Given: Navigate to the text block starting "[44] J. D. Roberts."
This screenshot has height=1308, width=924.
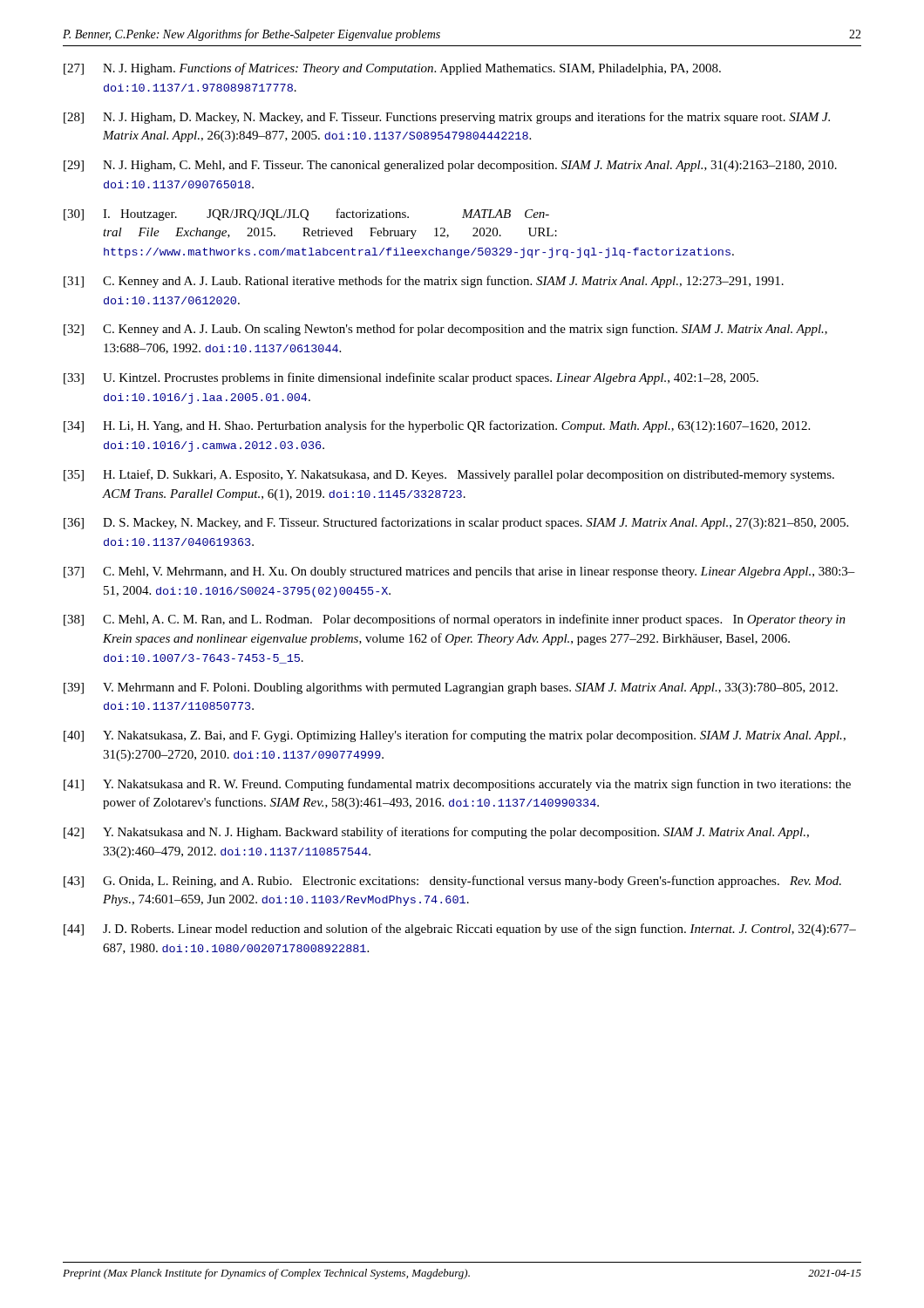Looking at the screenshot, I should coord(462,939).
